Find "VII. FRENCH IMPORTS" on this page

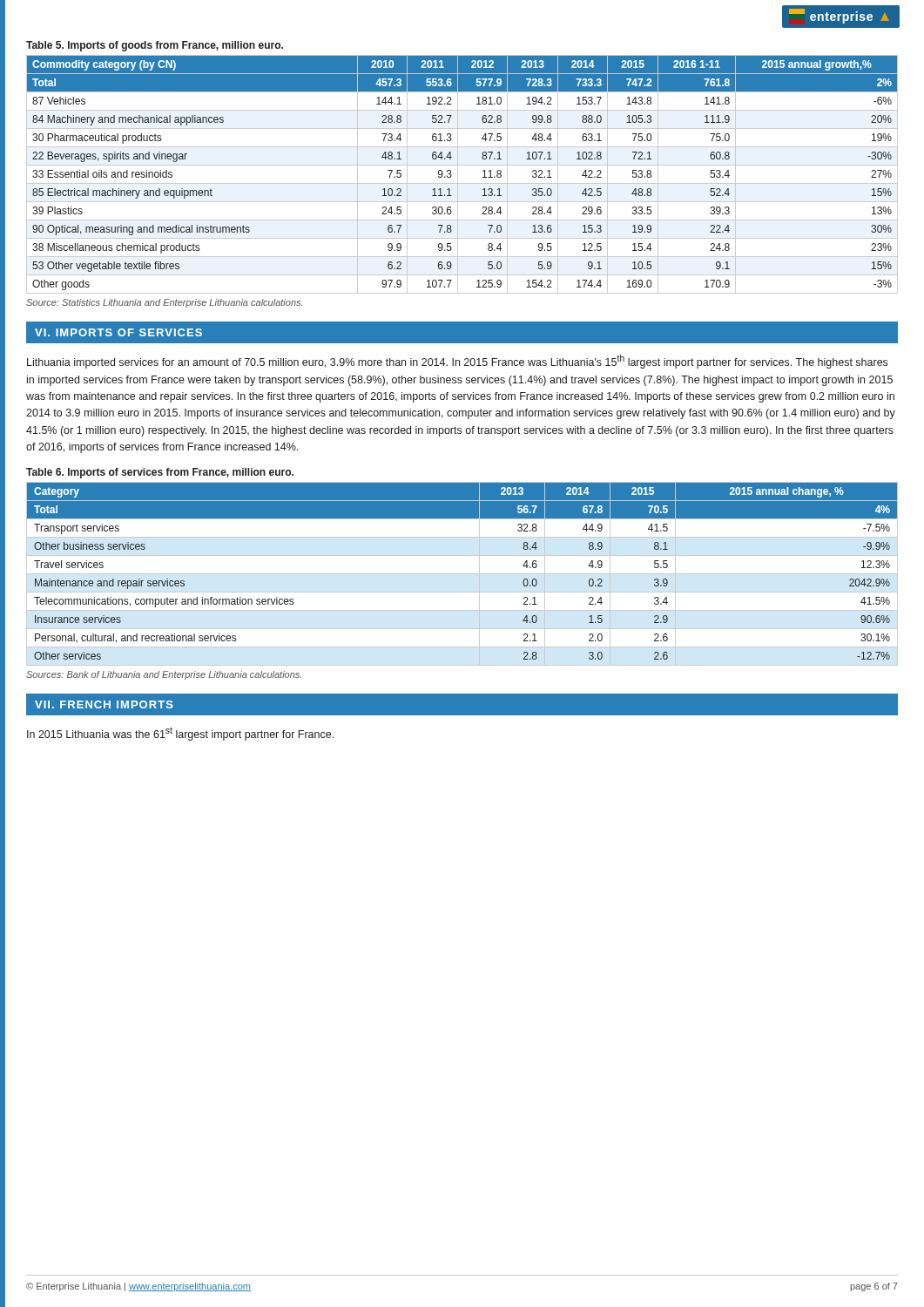[x=104, y=705]
